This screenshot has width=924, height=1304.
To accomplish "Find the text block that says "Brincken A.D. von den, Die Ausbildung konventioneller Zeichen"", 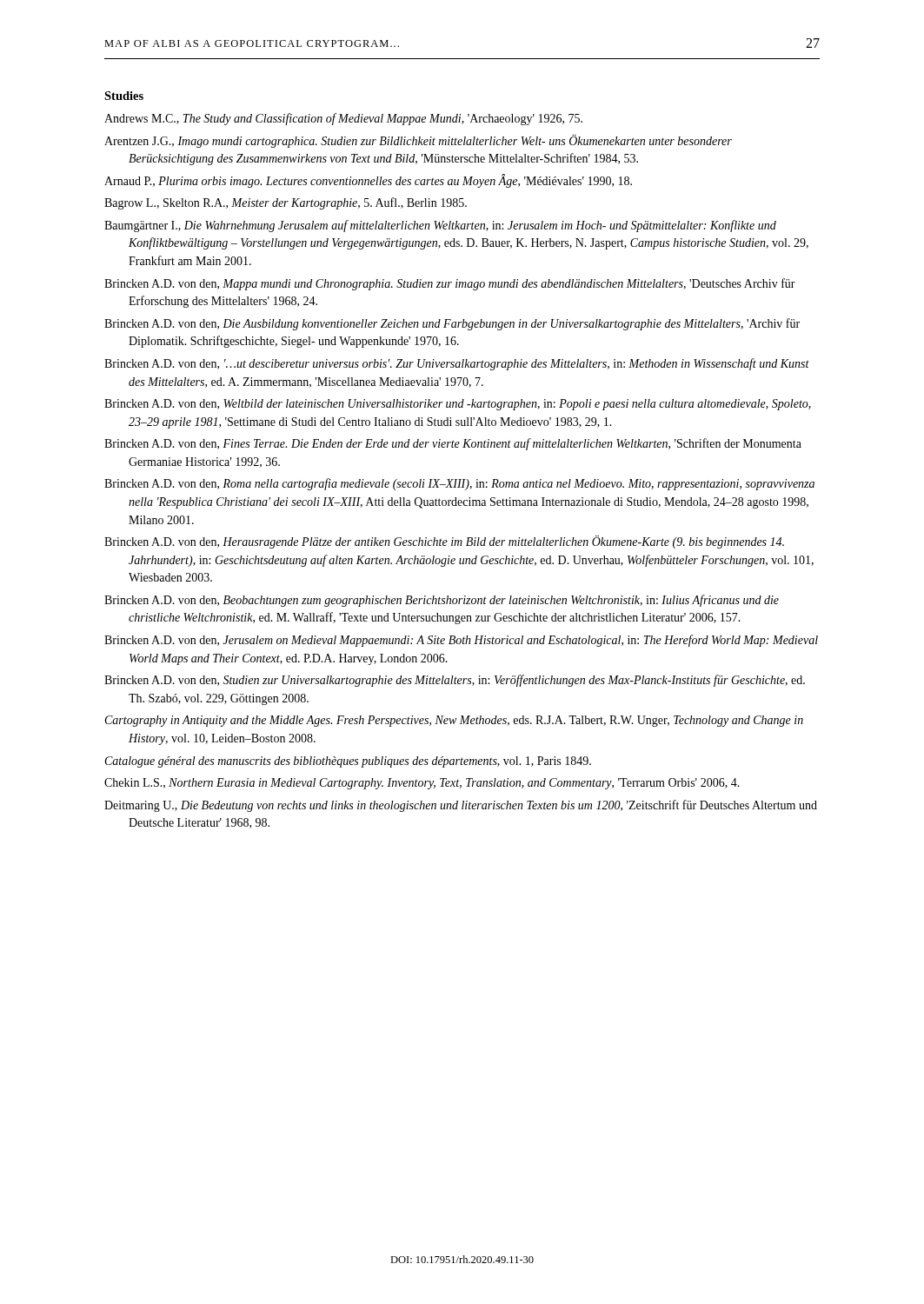I will [452, 333].
